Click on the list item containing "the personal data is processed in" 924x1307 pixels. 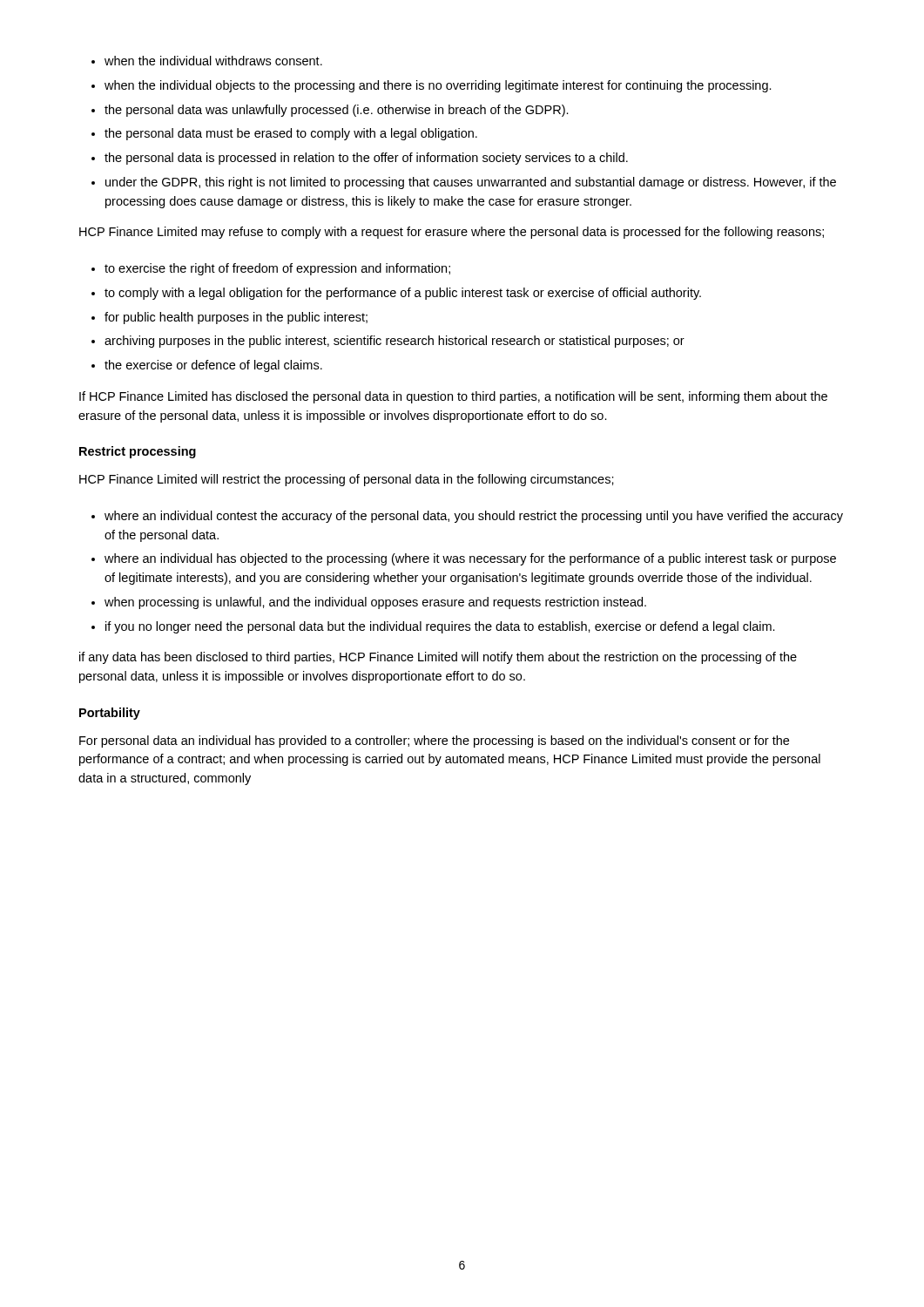pyautogui.click(x=462, y=158)
